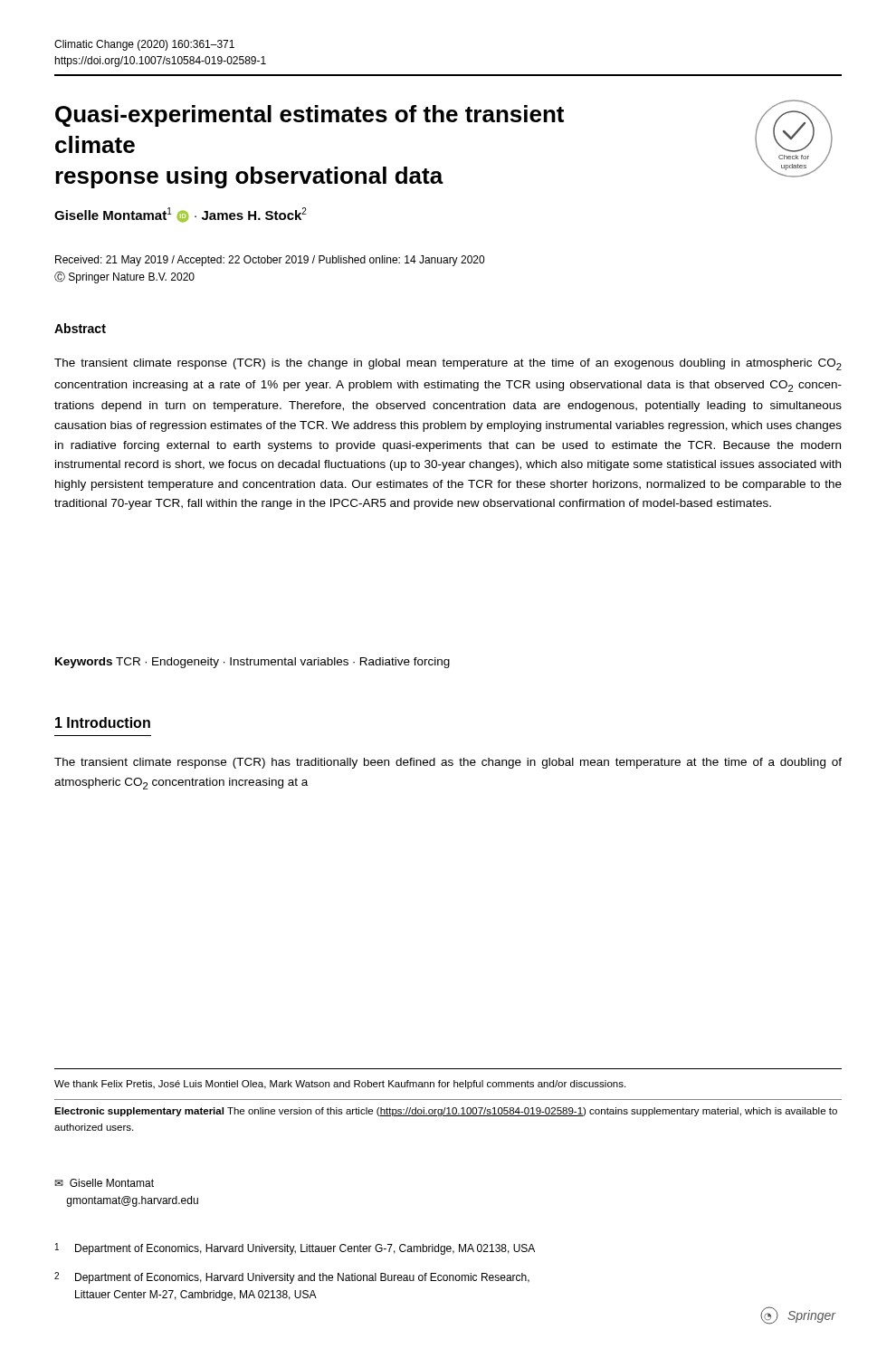Find the text starting "Received: 21 May 2019 / Accepted: 22"
Viewport: 896px width, 1358px height.
(270, 269)
